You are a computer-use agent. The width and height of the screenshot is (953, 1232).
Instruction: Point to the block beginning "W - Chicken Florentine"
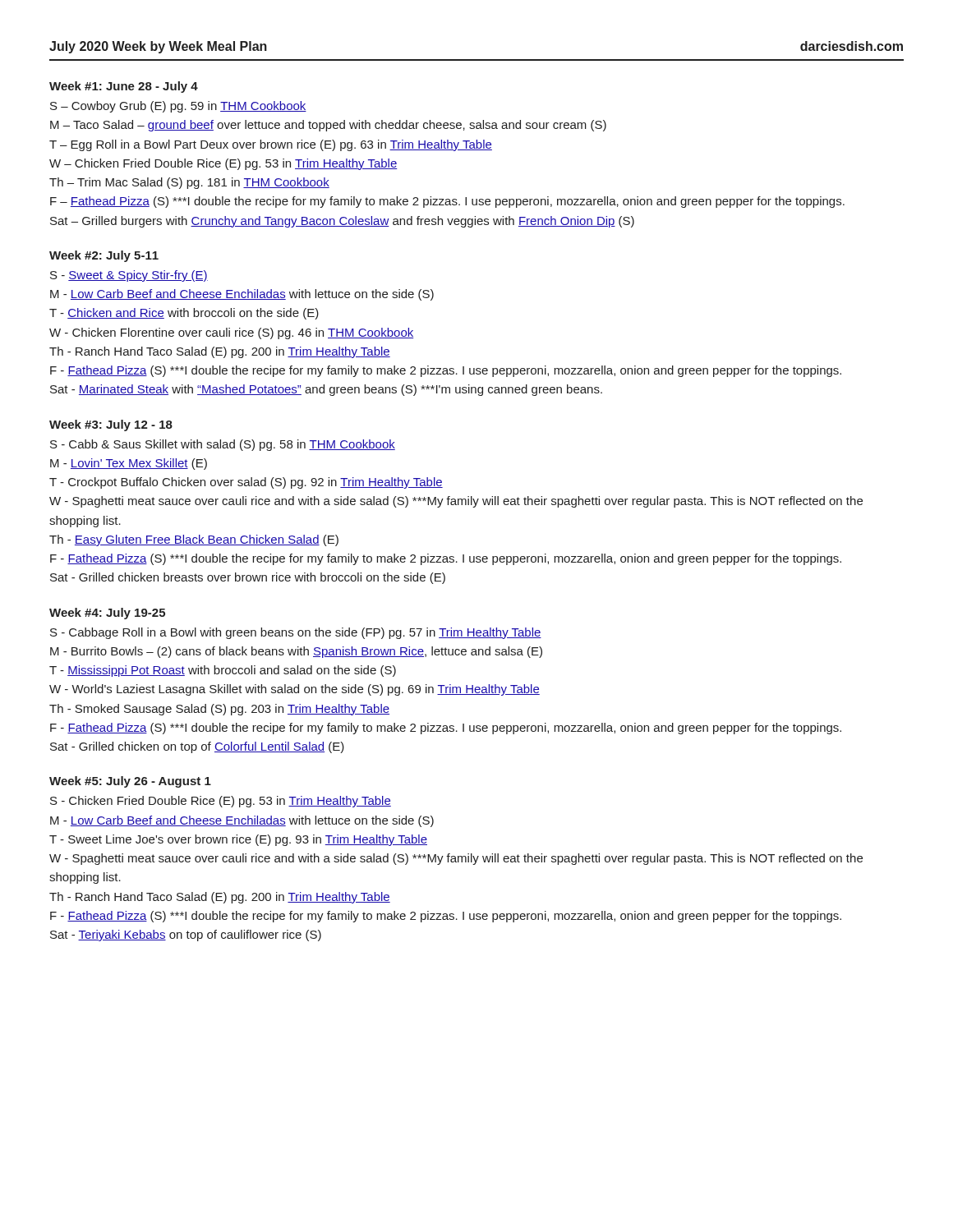tap(231, 332)
